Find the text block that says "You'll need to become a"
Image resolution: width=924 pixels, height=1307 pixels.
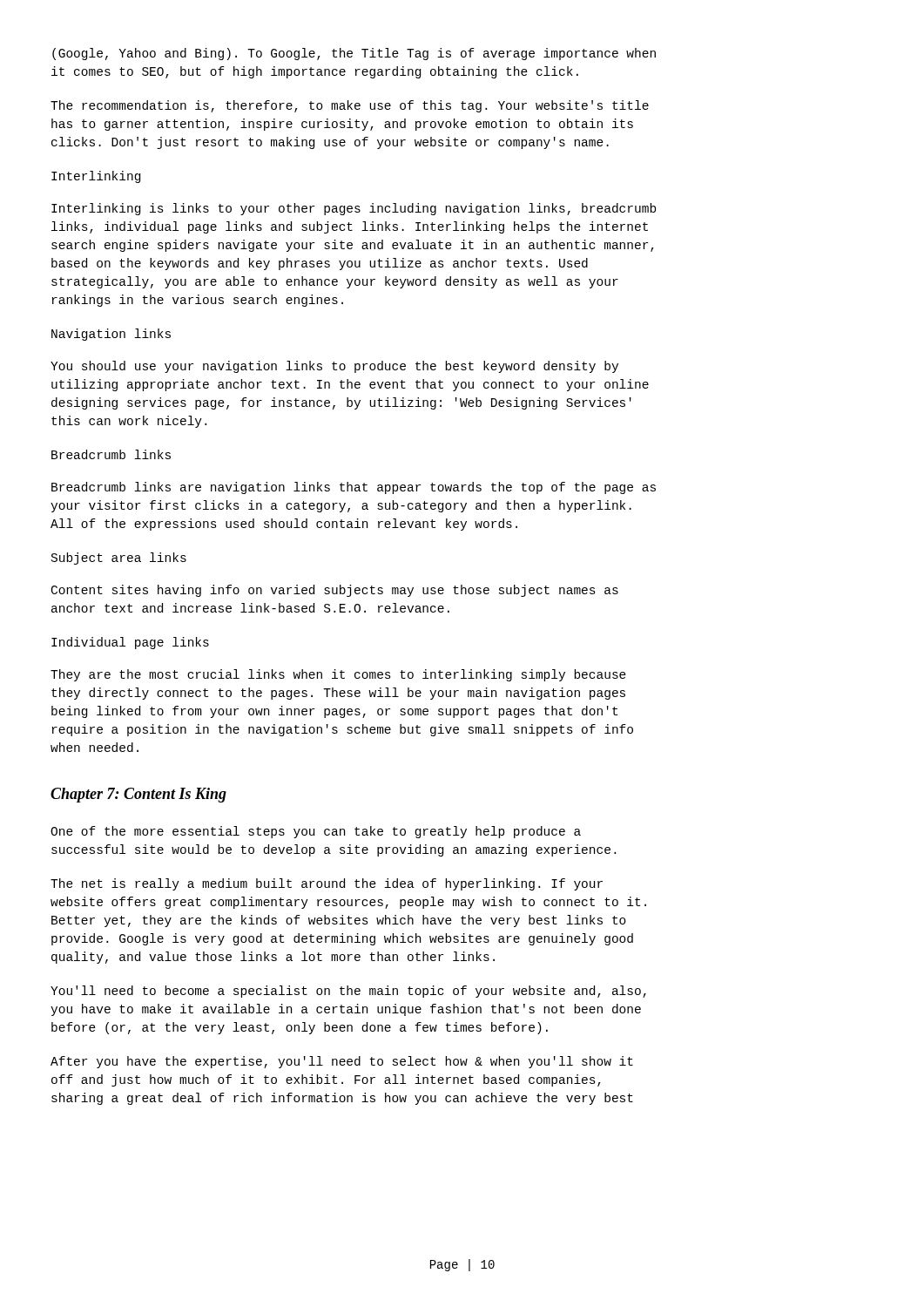coord(350,1010)
